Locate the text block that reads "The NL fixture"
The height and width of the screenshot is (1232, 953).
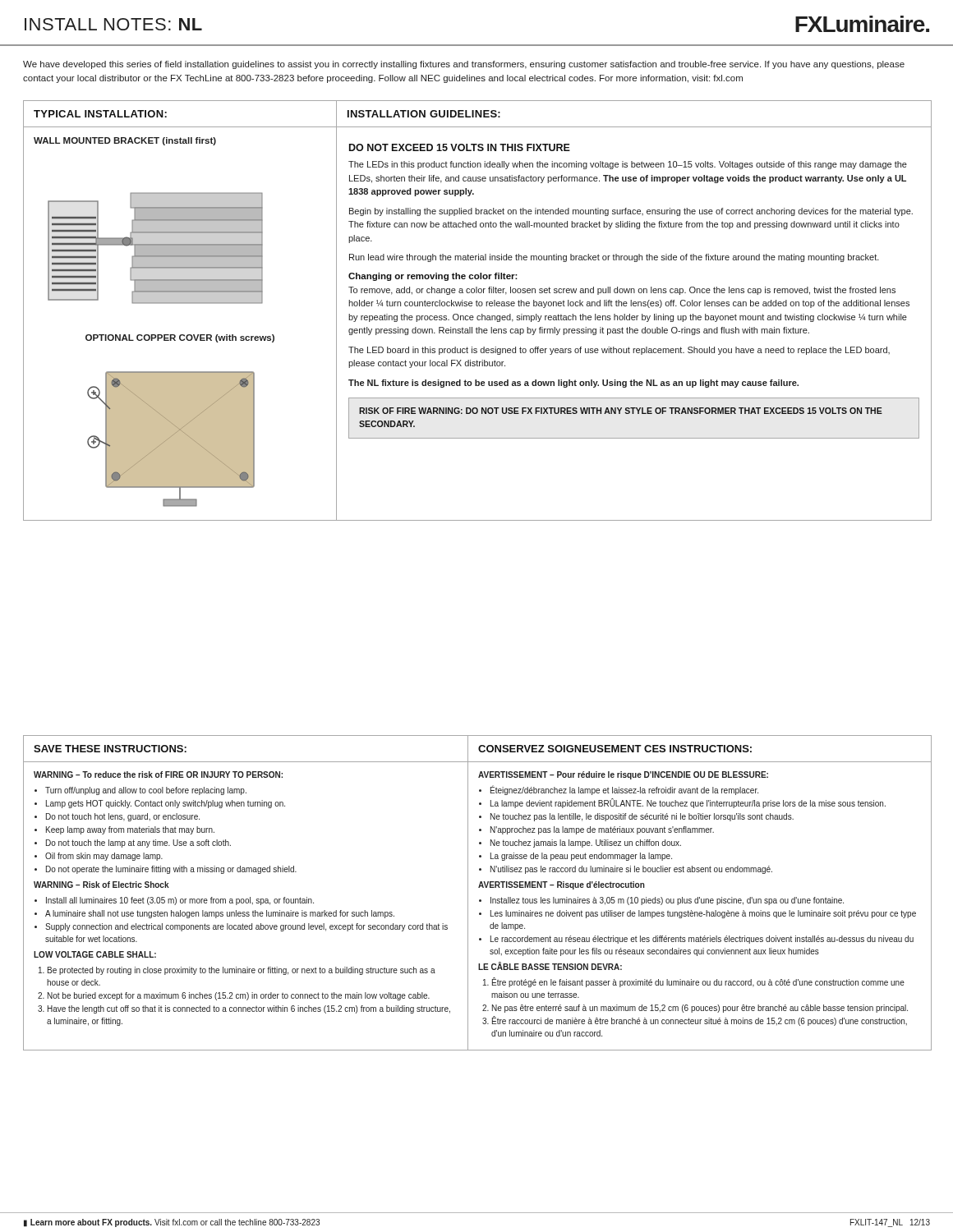pos(574,382)
